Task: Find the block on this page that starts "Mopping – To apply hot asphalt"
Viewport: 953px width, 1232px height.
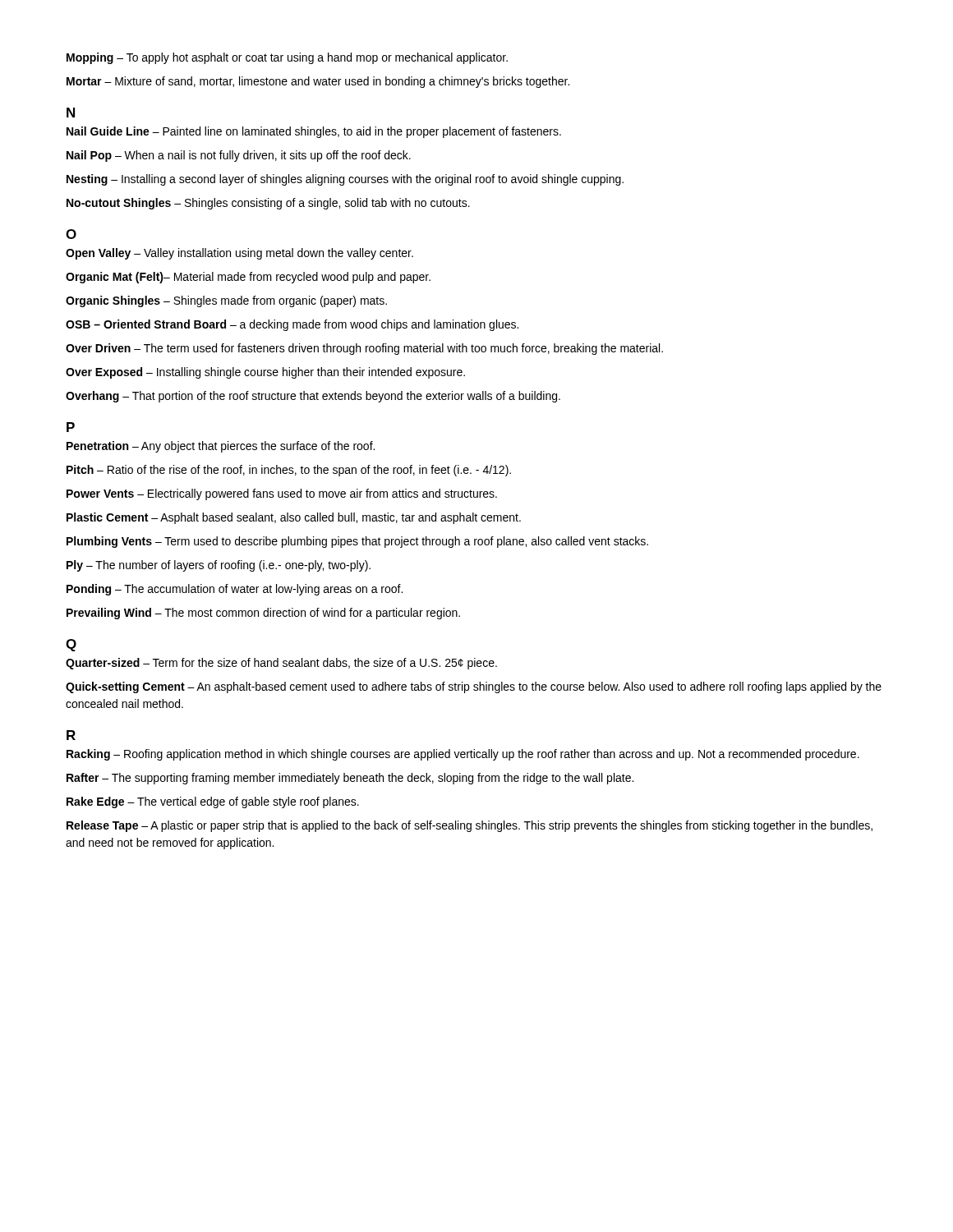Action: pos(287,57)
